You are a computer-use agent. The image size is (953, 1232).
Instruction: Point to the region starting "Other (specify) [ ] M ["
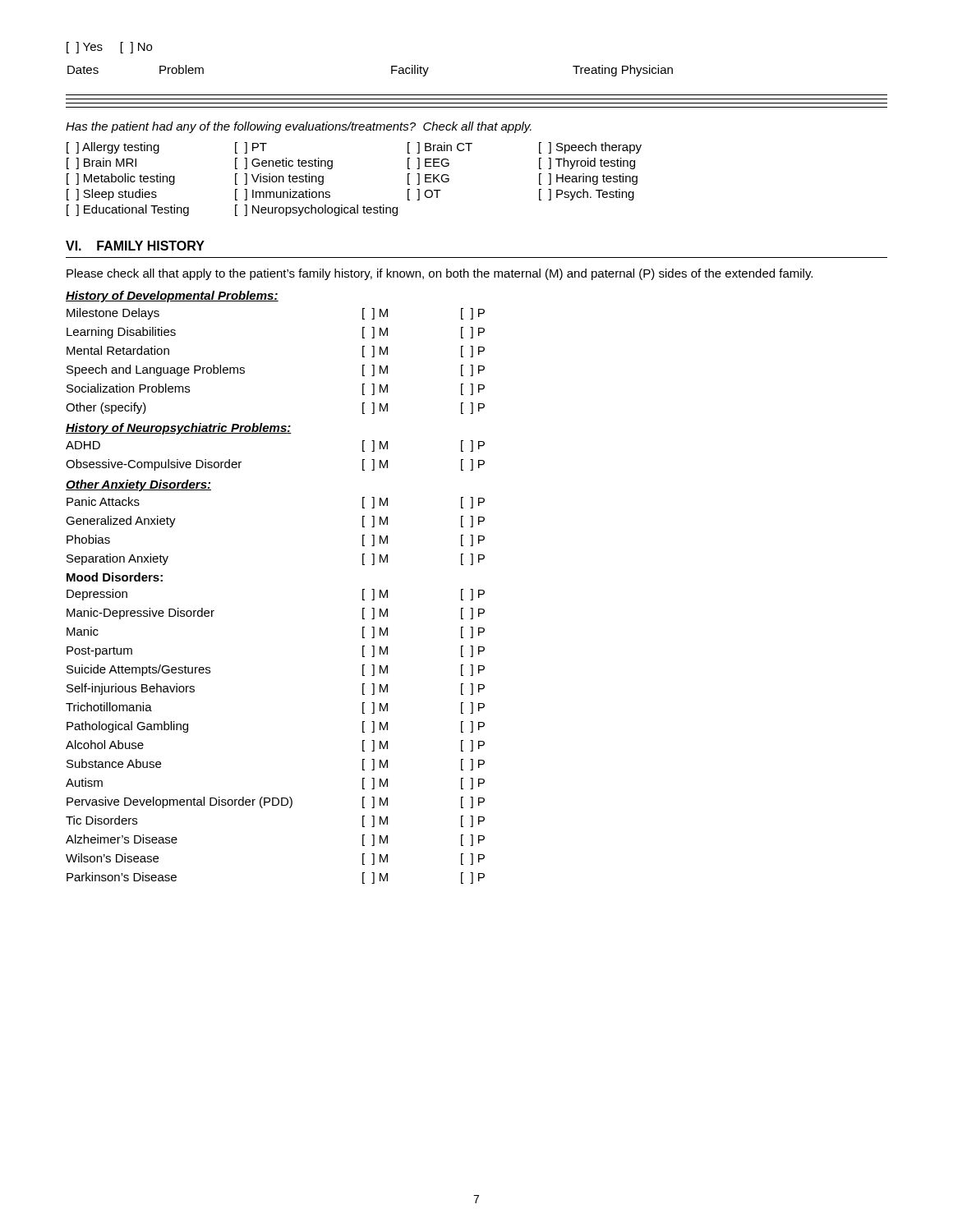pos(106,408)
